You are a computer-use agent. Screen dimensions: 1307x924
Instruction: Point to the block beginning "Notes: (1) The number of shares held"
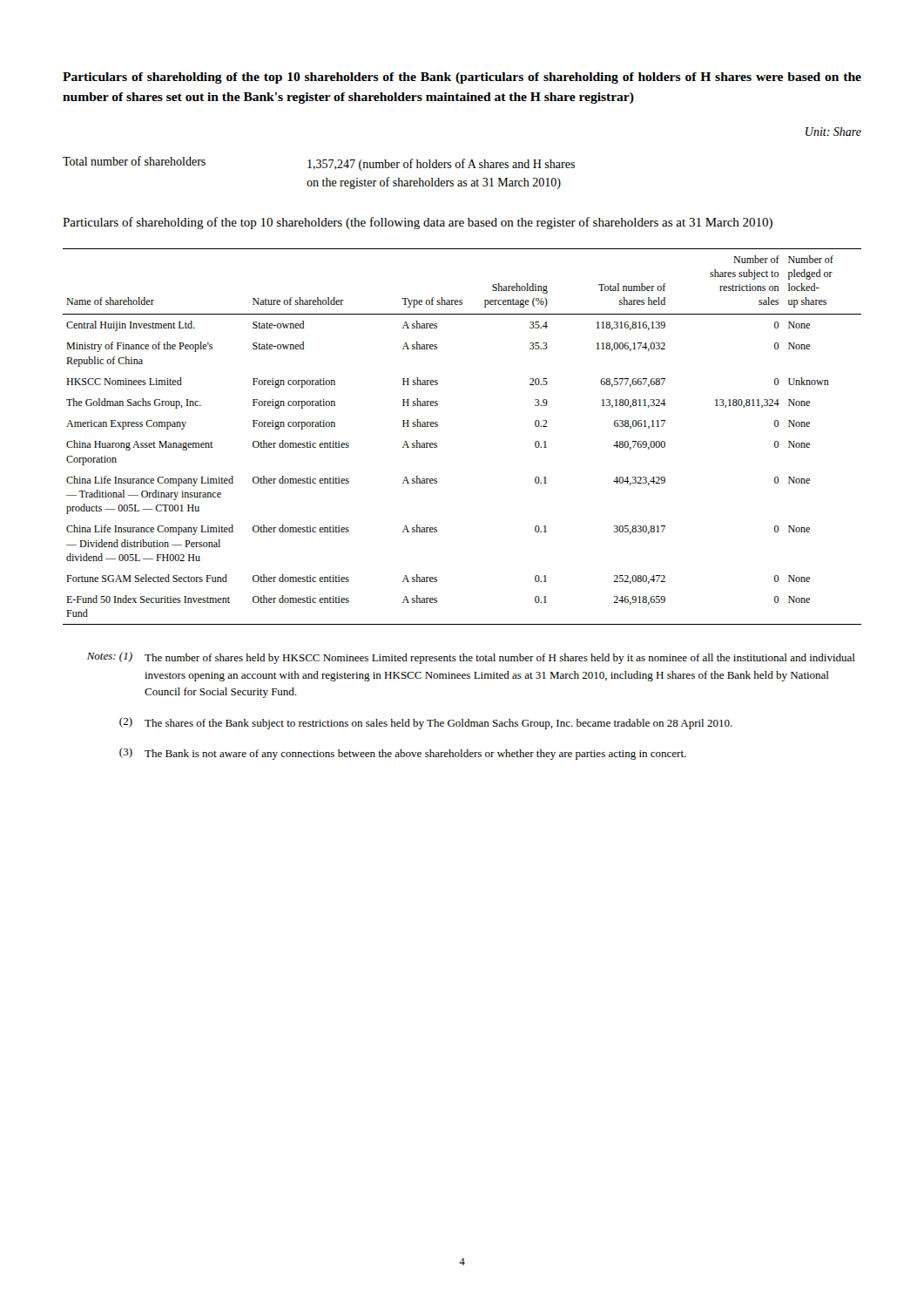(462, 675)
